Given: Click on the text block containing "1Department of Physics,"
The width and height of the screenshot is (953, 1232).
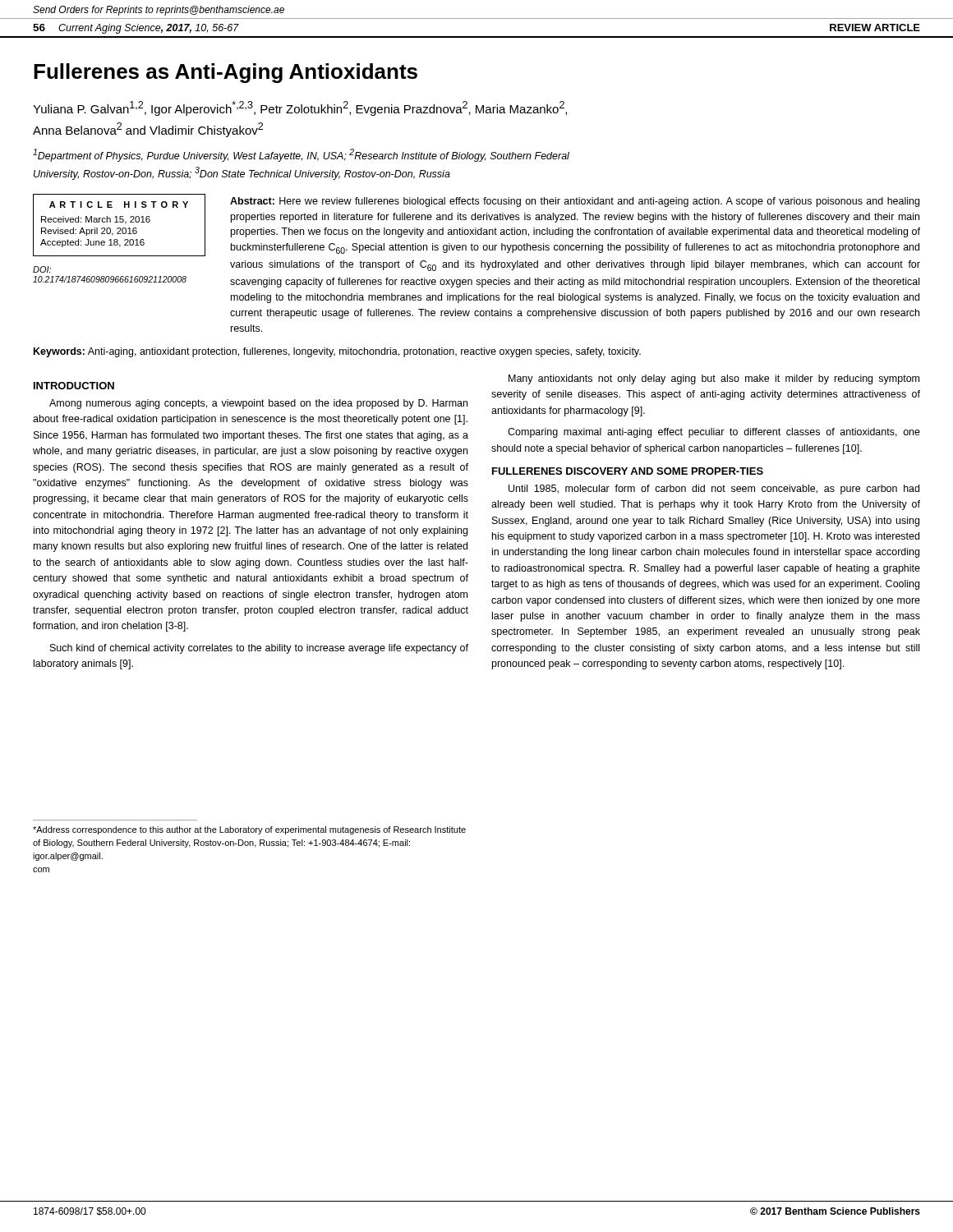Looking at the screenshot, I should (x=301, y=164).
